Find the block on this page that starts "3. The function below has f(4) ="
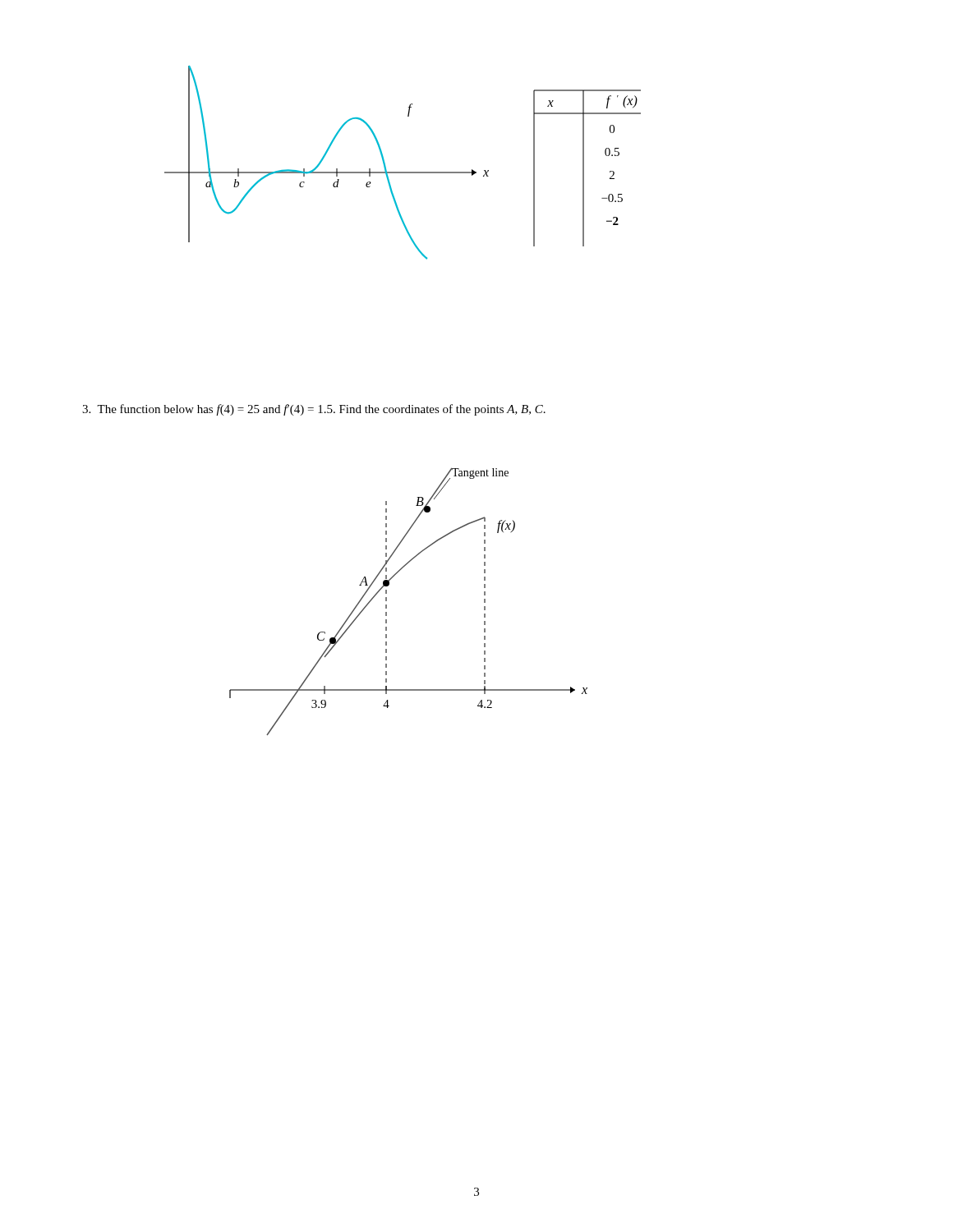The height and width of the screenshot is (1232, 953). (x=314, y=409)
